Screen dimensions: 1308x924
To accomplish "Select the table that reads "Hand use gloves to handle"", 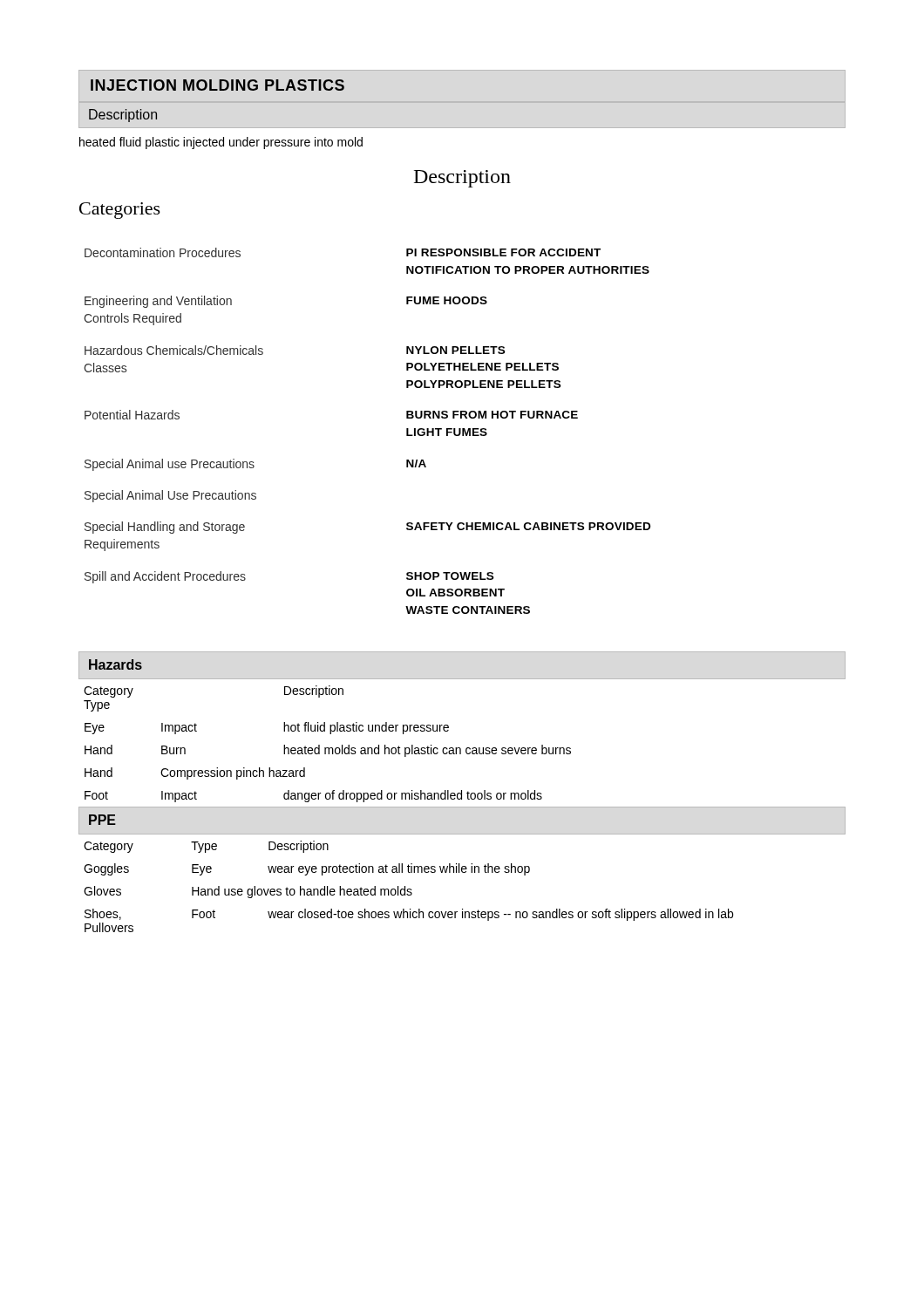I will [462, 887].
